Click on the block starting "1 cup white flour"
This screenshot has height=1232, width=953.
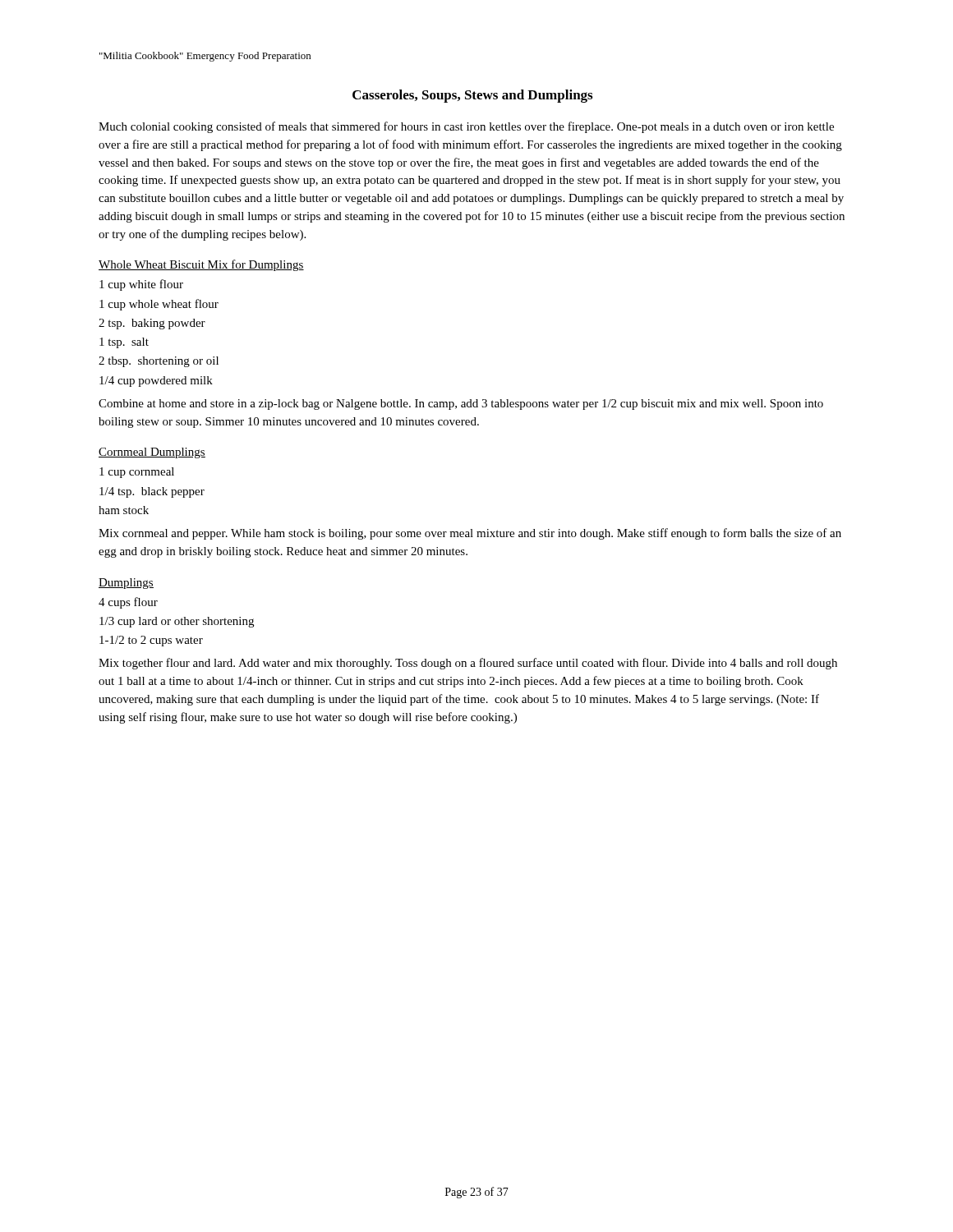pos(141,284)
